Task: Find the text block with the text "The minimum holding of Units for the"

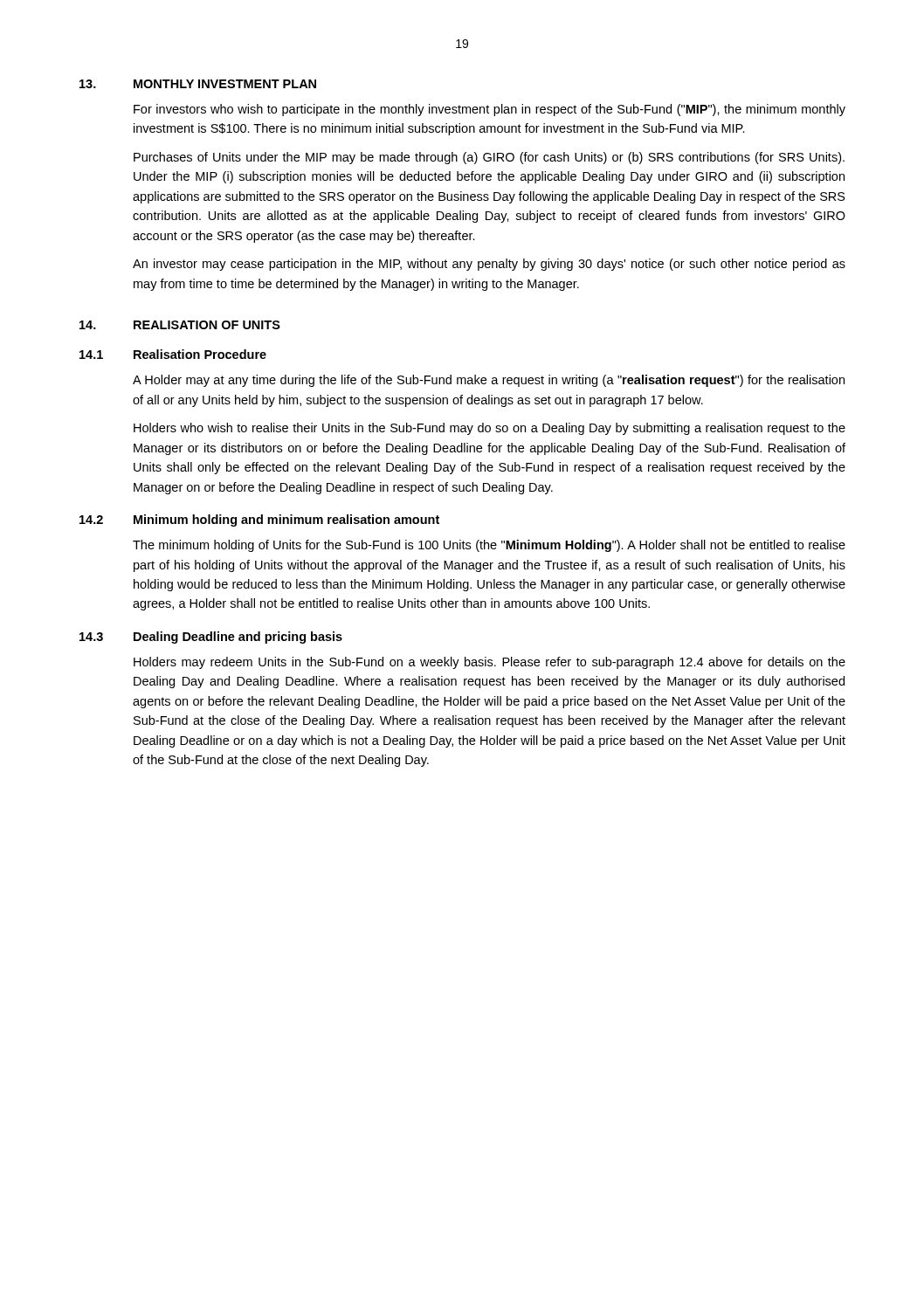Action: (489, 574)
